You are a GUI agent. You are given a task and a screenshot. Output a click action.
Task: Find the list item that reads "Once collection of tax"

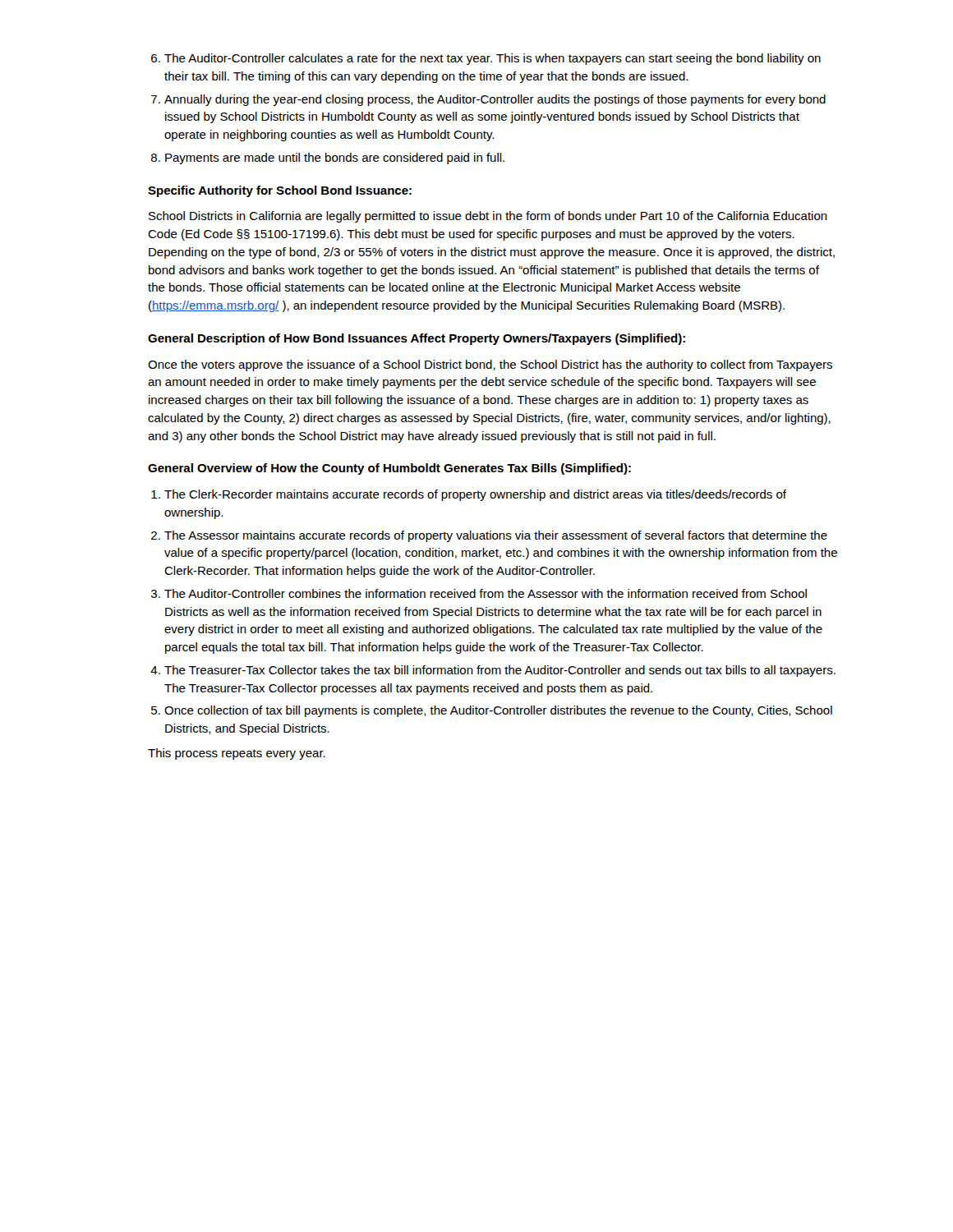click(501, 719)
